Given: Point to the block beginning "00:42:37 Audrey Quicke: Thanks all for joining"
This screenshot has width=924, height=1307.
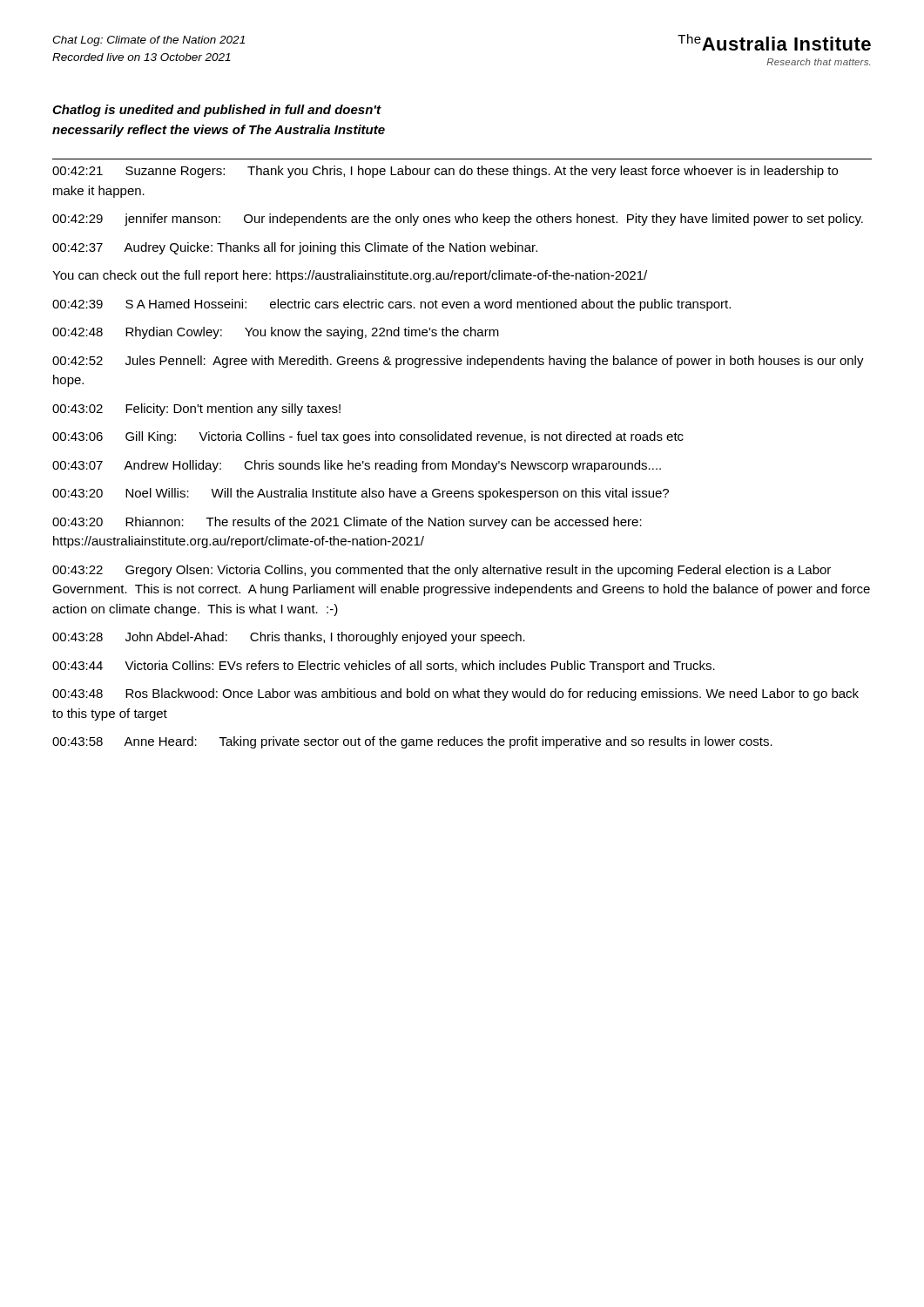Looking at the screenshot, I should pos(295,247).
